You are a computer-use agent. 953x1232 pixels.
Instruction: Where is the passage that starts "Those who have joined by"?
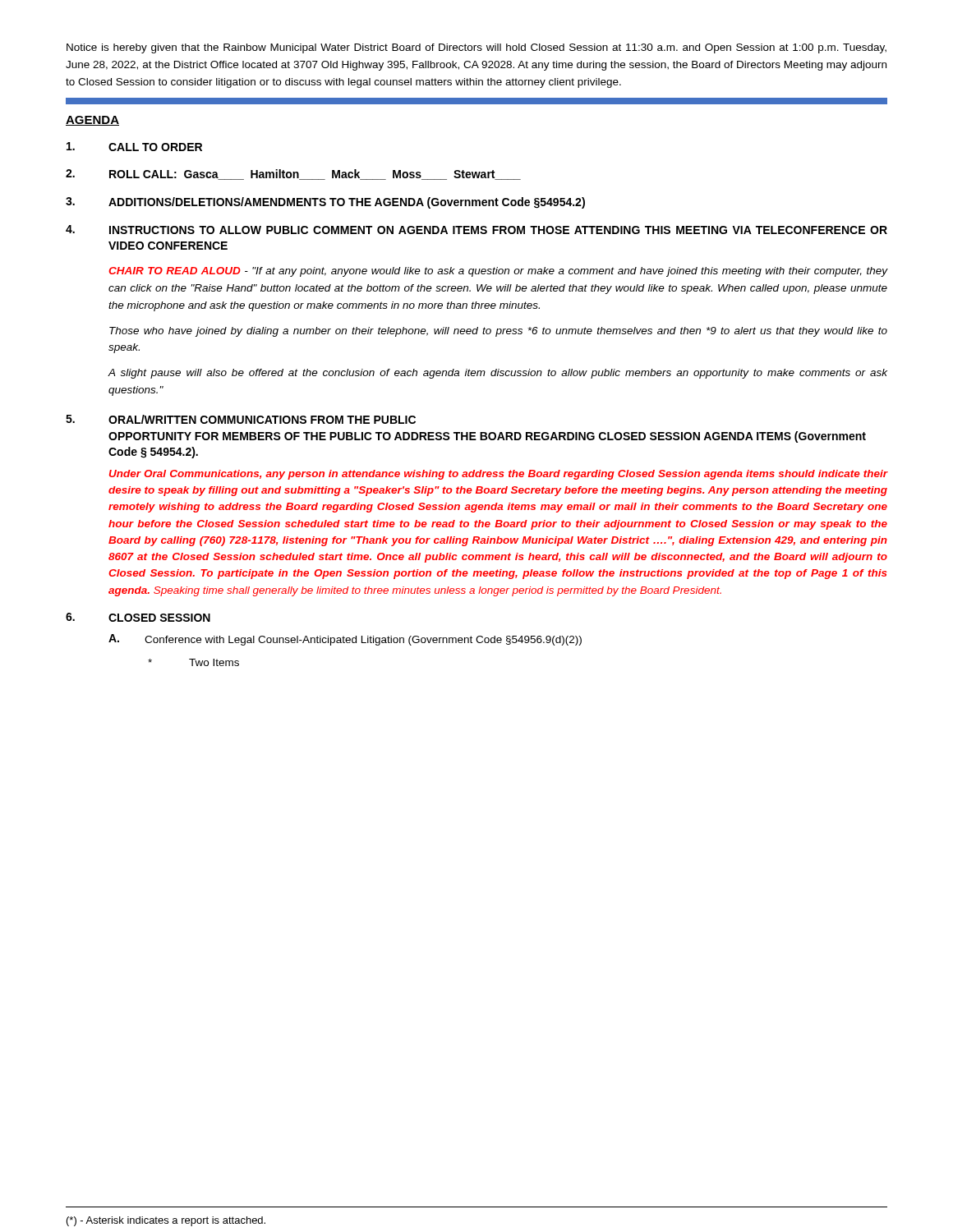pos(498,339)
